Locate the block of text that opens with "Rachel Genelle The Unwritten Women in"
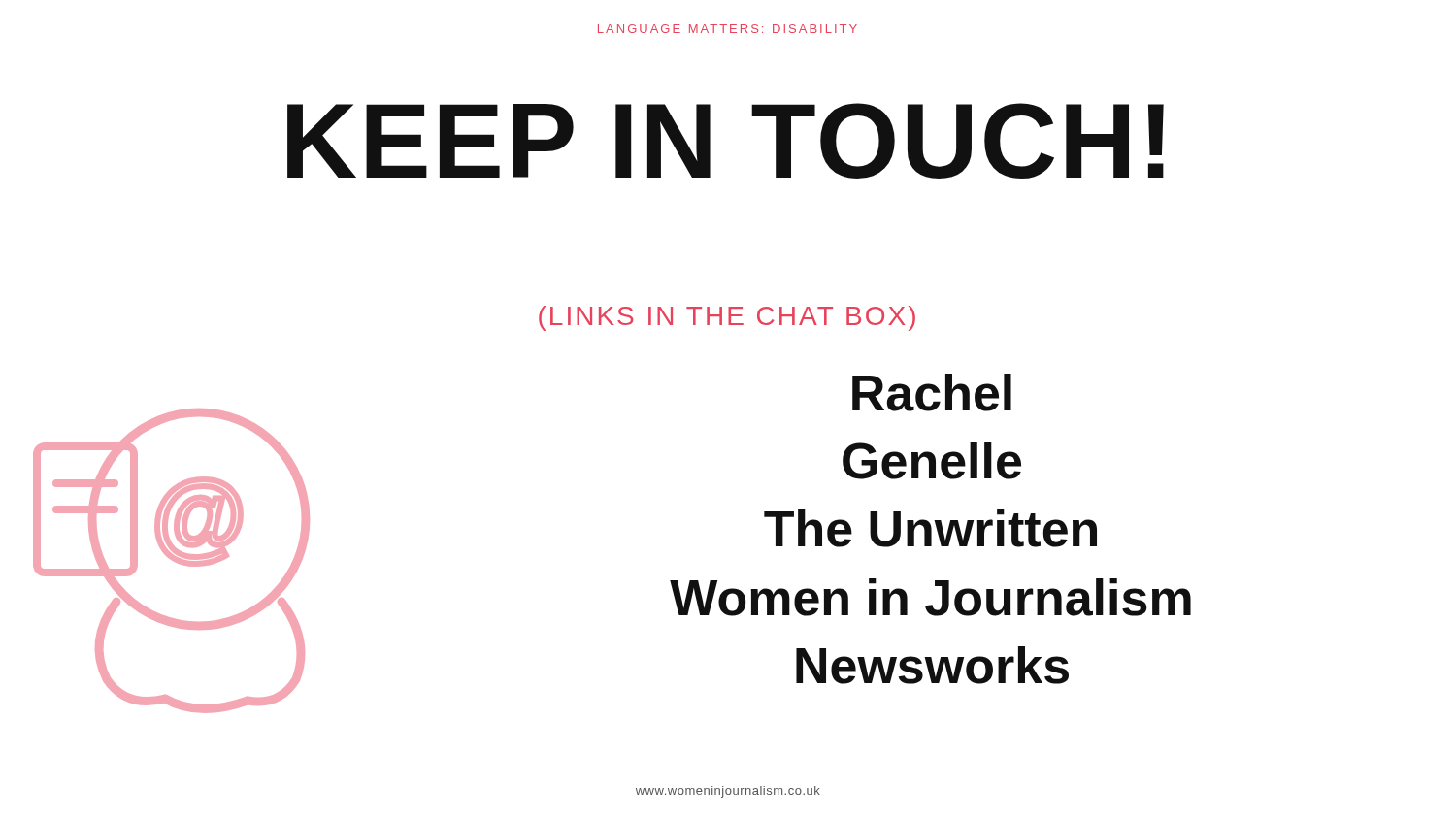This screenshot has width=1456, height=819. [932, 529]
